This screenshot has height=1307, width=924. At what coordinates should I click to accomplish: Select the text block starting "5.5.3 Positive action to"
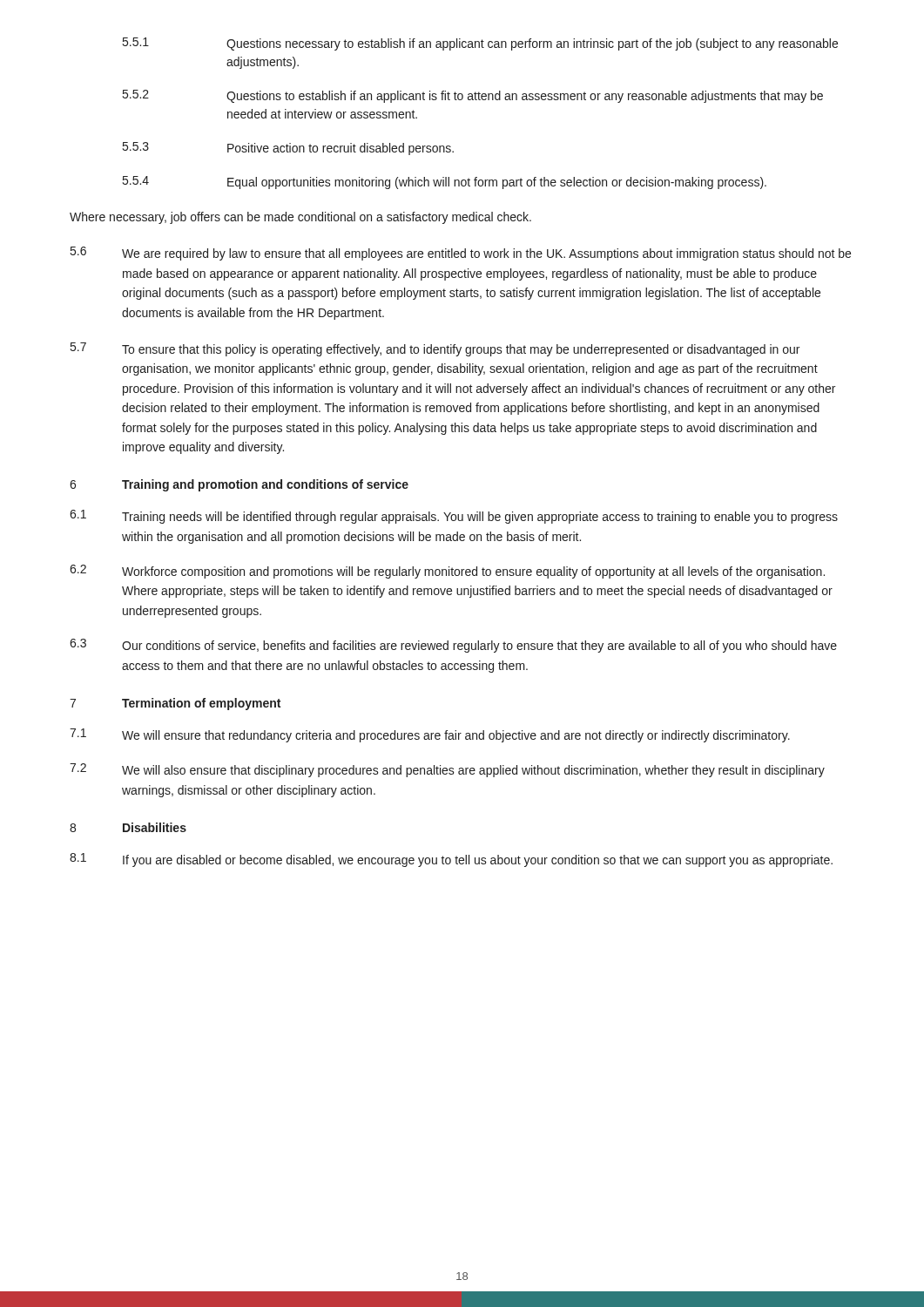(462, 149)
